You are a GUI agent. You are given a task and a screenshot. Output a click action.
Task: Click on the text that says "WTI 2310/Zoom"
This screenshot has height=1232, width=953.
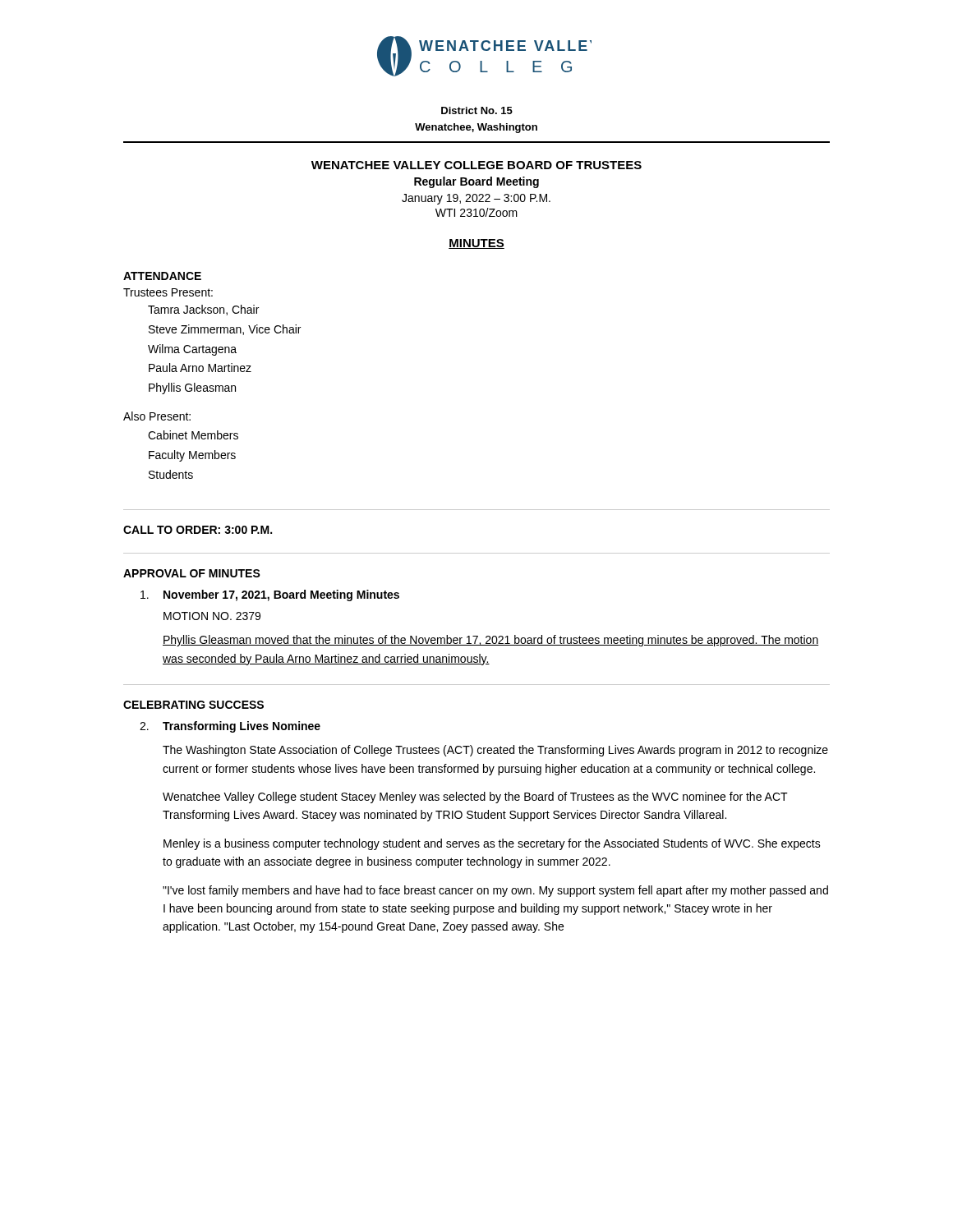(x=476, y=213)
